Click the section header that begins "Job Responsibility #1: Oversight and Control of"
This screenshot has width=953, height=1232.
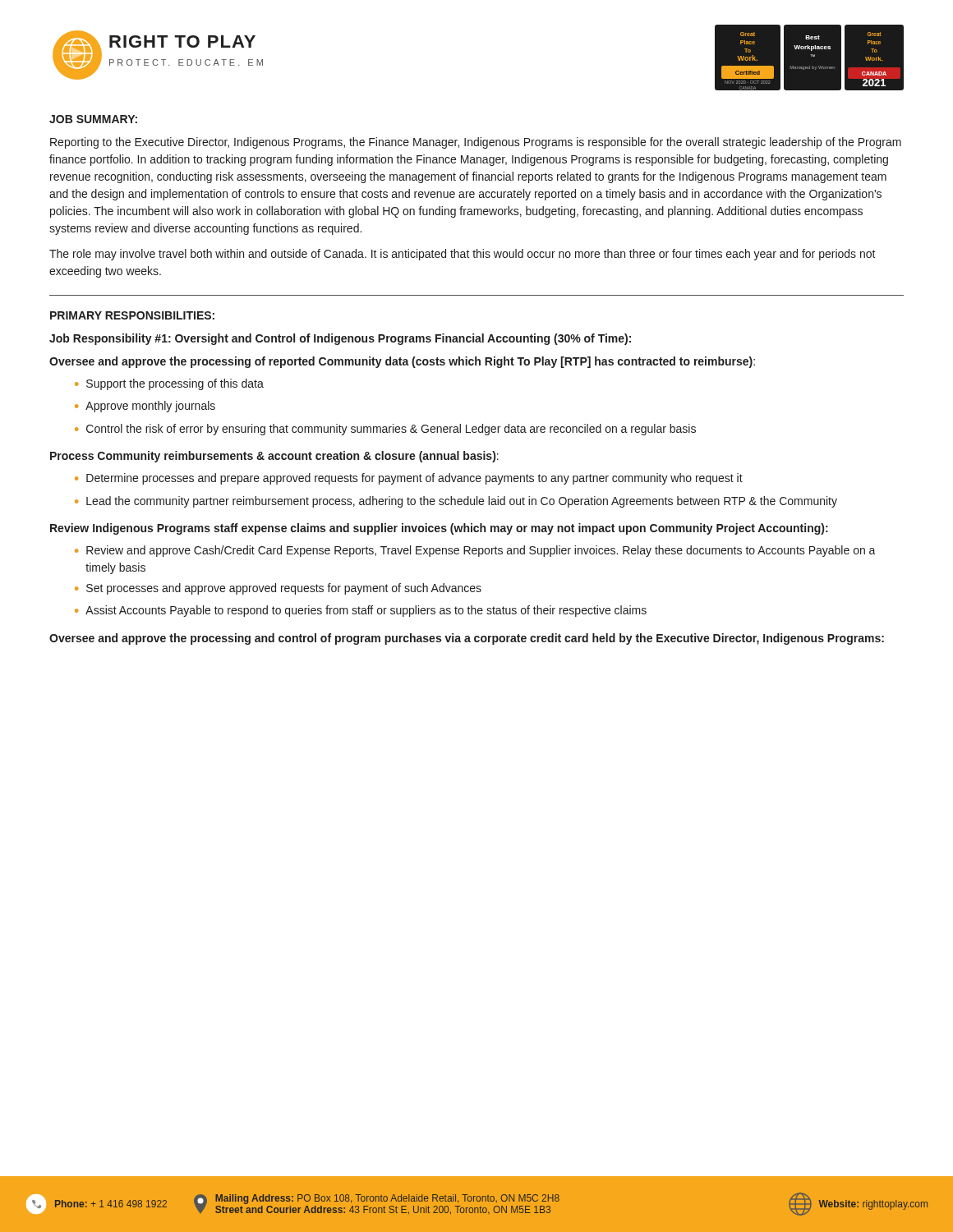point(341,338)
